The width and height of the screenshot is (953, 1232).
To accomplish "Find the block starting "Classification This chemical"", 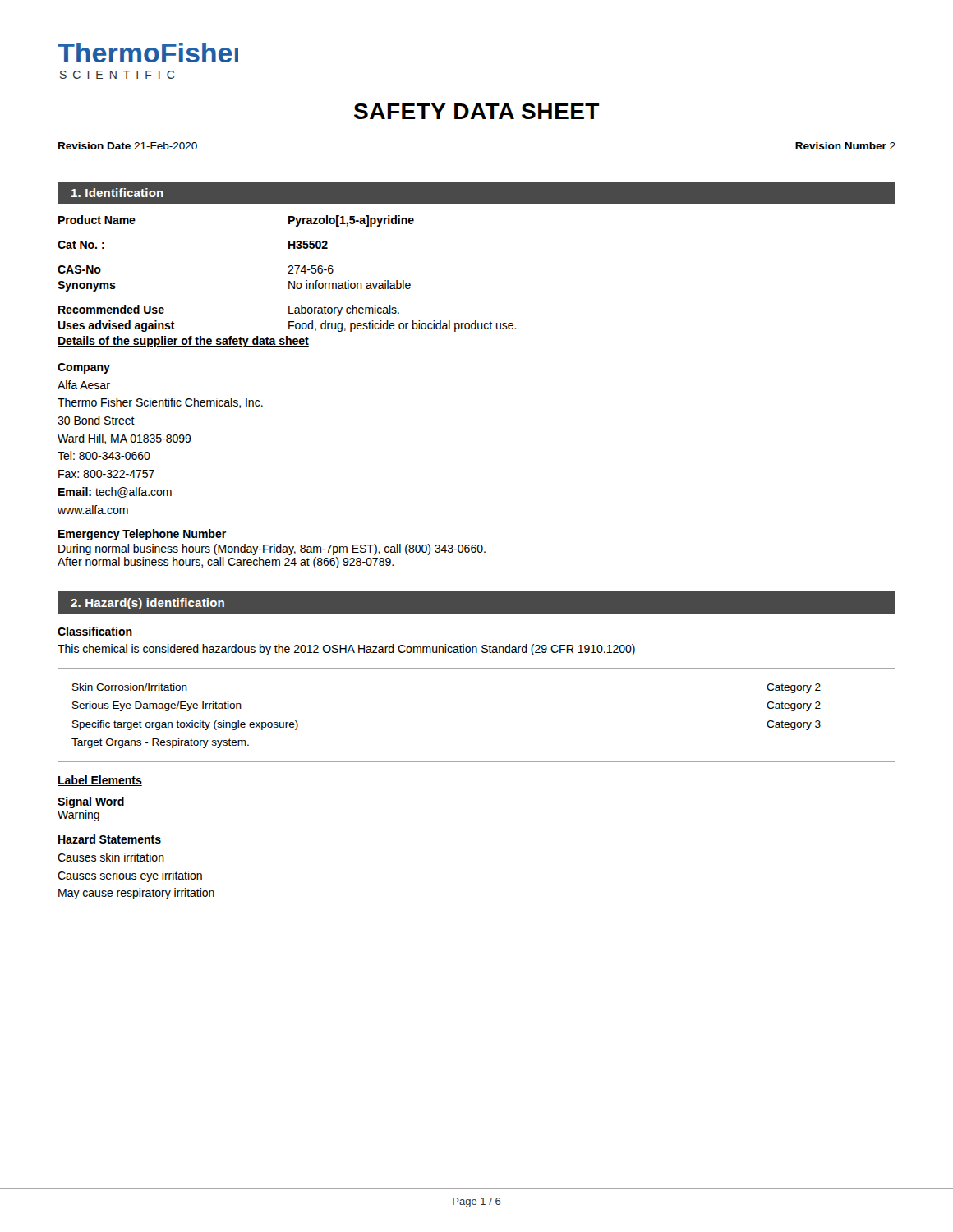I will click(x=476, y=641).
